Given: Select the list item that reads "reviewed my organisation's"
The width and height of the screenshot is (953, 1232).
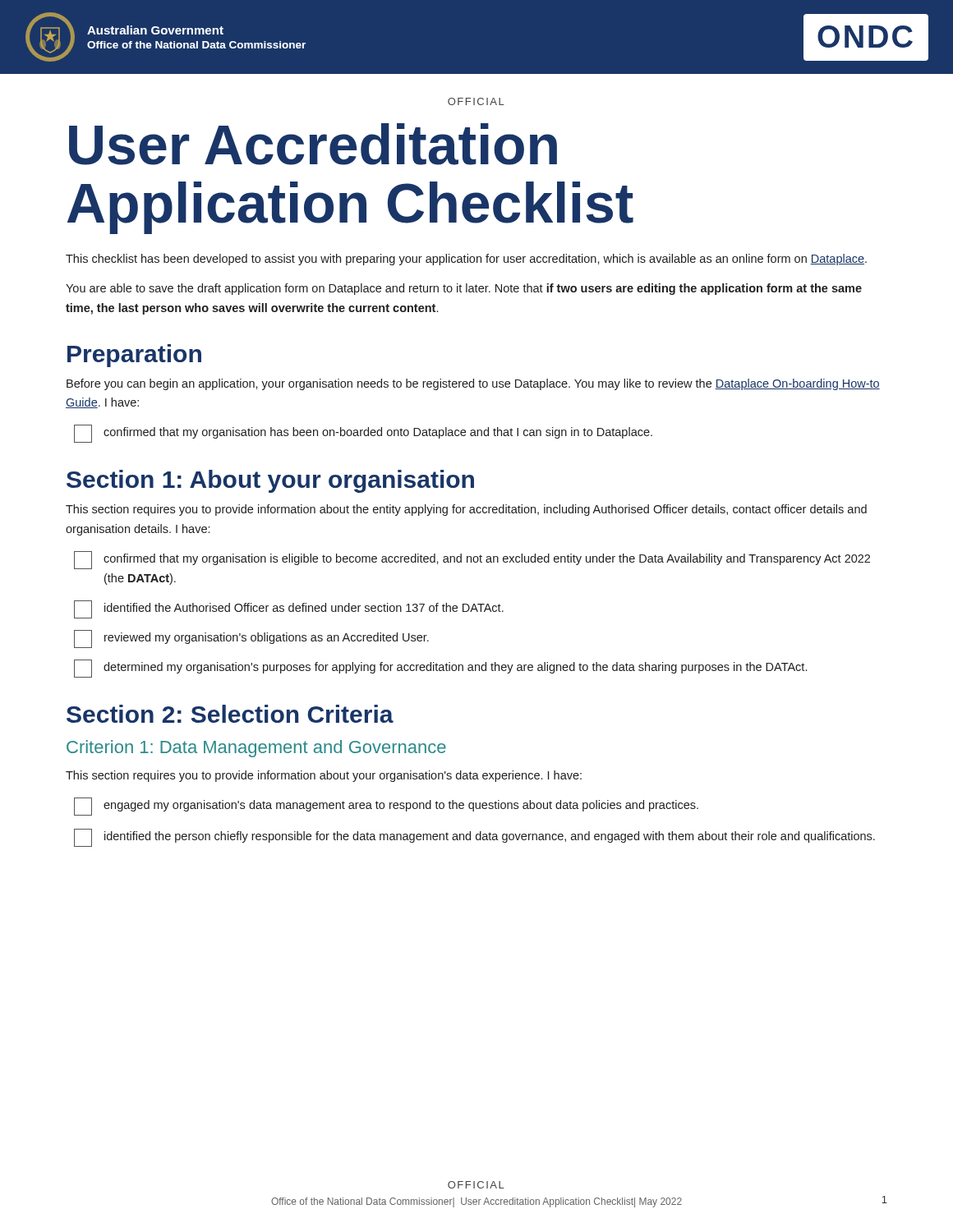Looking at the screenshot, I should 252,638.
